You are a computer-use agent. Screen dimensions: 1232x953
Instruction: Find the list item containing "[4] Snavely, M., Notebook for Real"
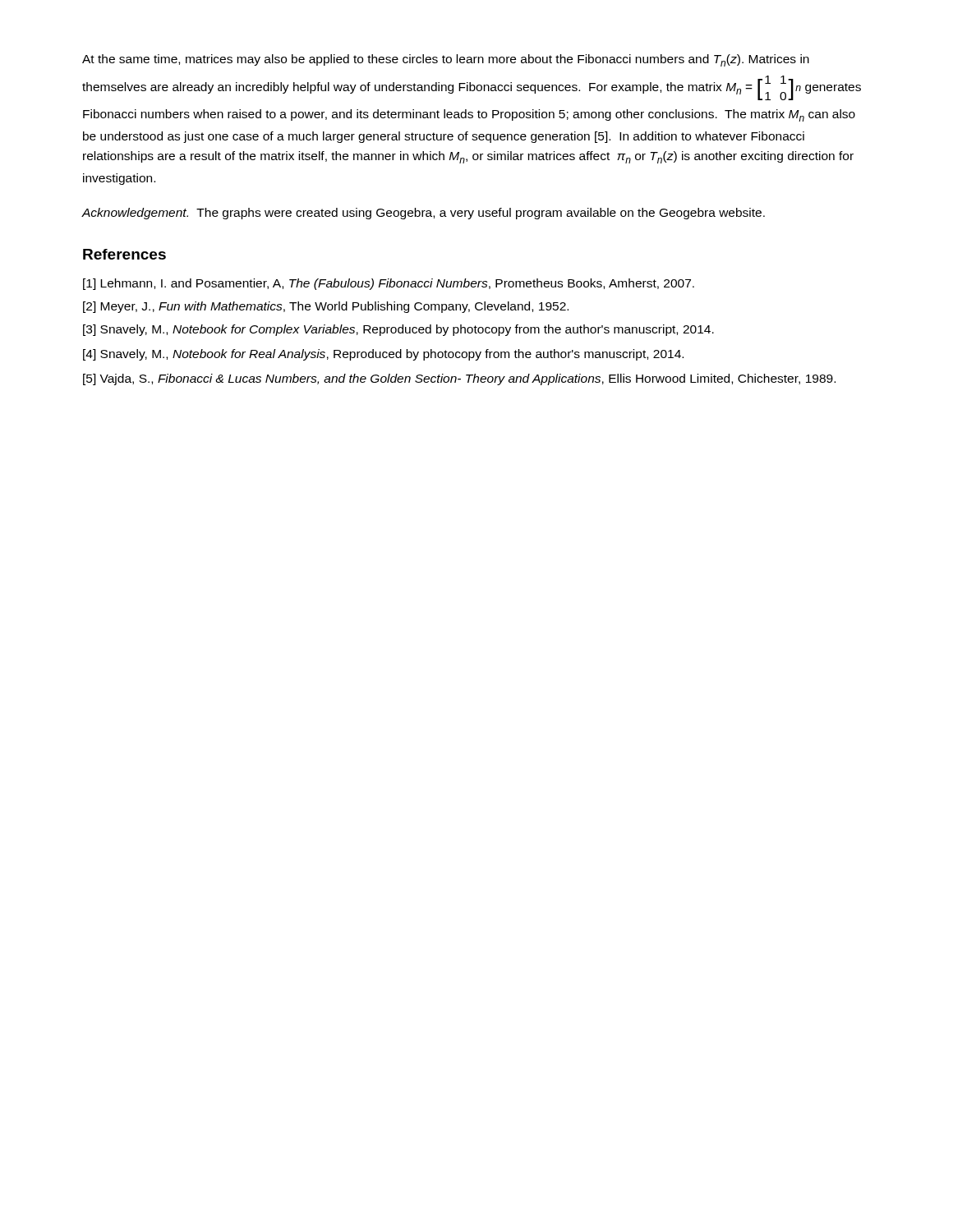[383, 353]
